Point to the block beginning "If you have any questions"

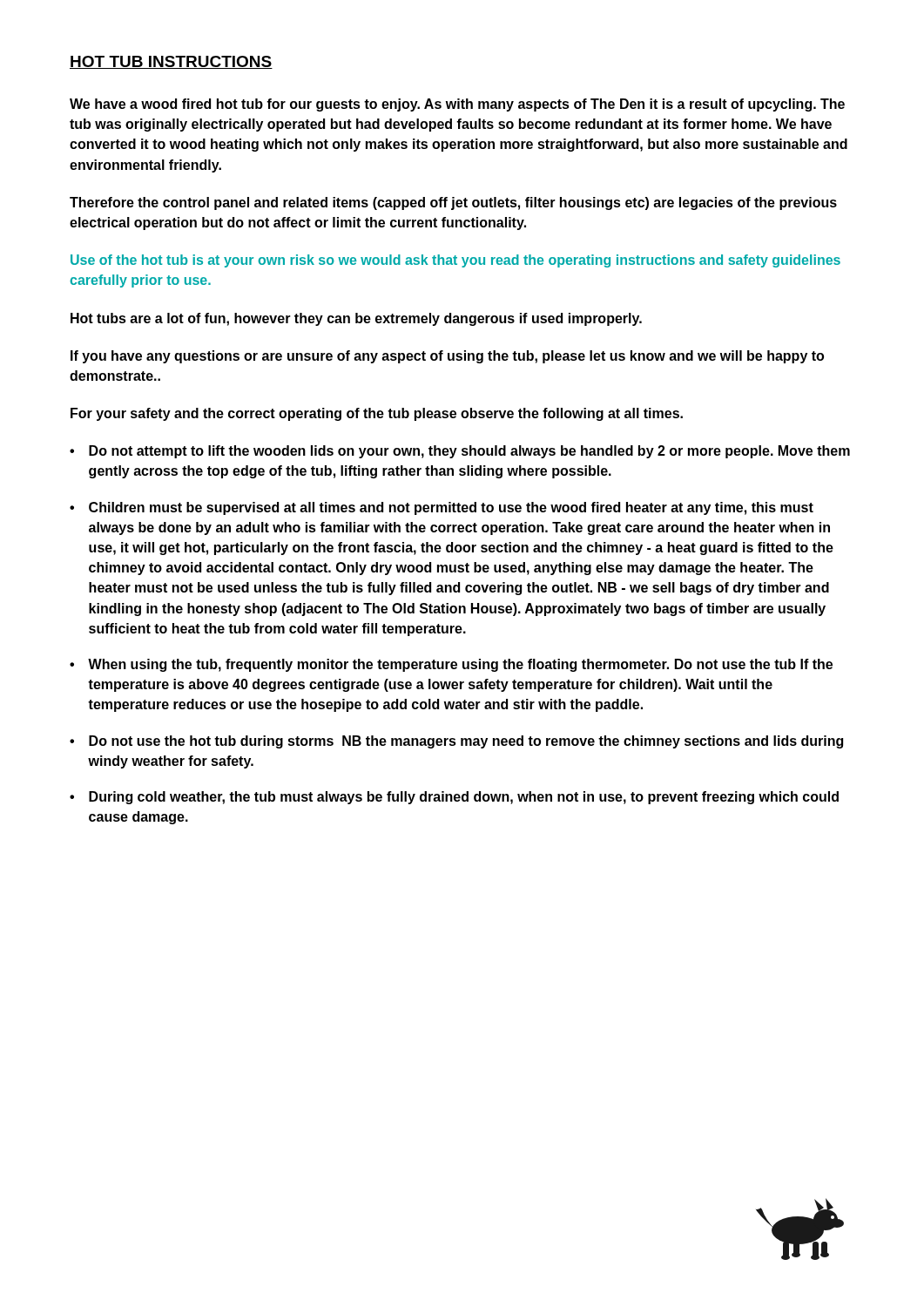(447, 366)
